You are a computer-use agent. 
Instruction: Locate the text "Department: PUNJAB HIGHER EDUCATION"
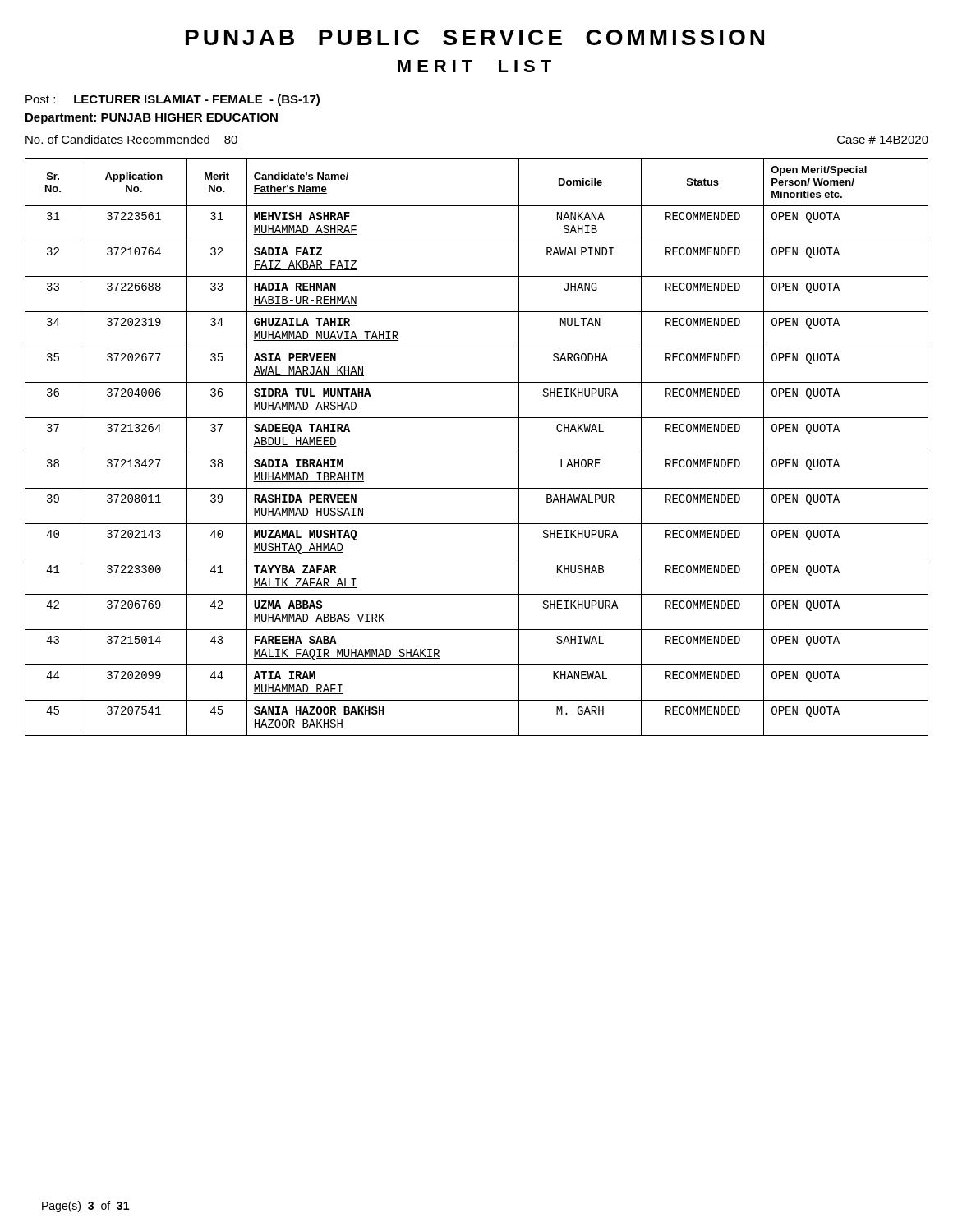pos(152,117)
